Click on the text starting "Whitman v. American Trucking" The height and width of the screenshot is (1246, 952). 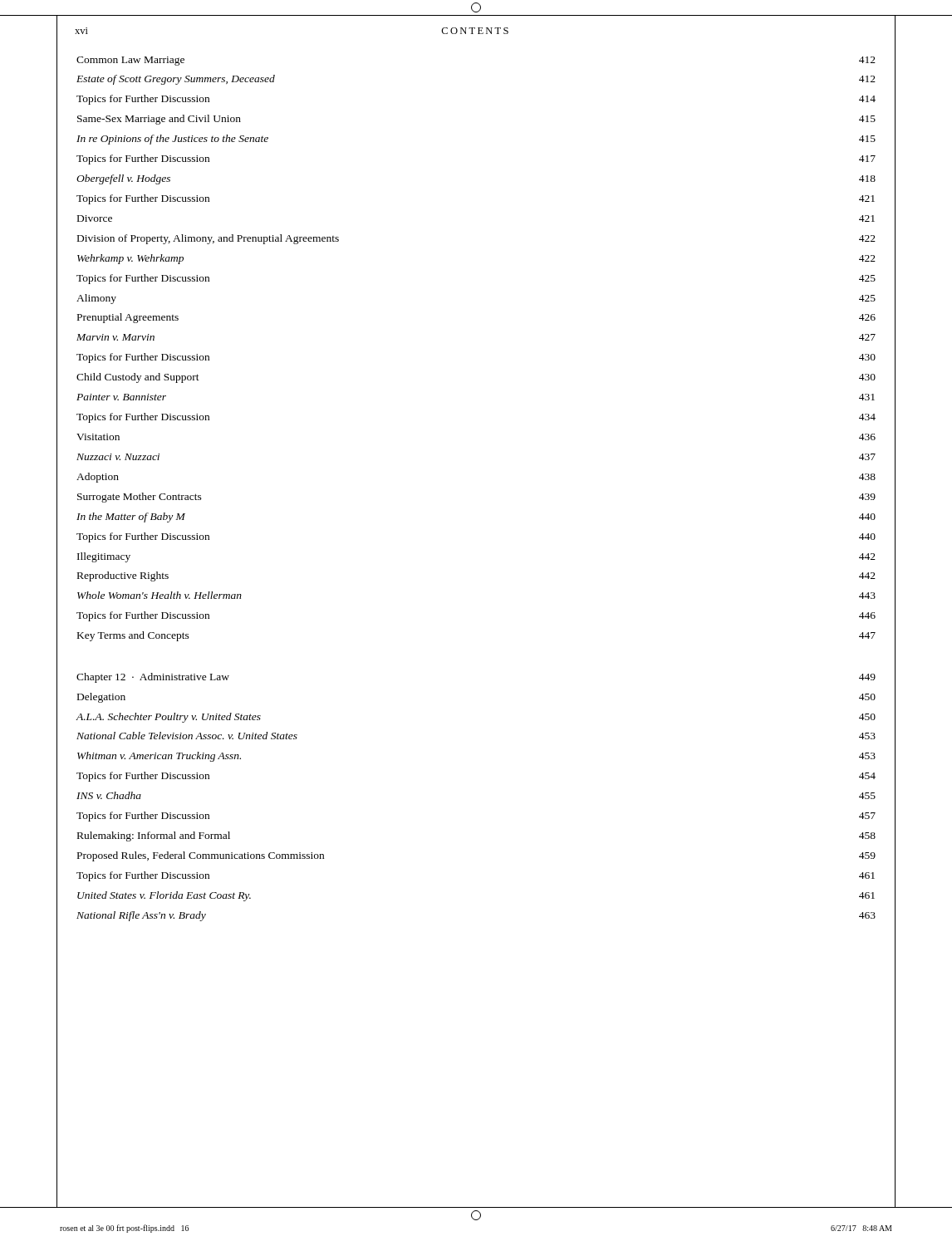click(x=162, y=756)
